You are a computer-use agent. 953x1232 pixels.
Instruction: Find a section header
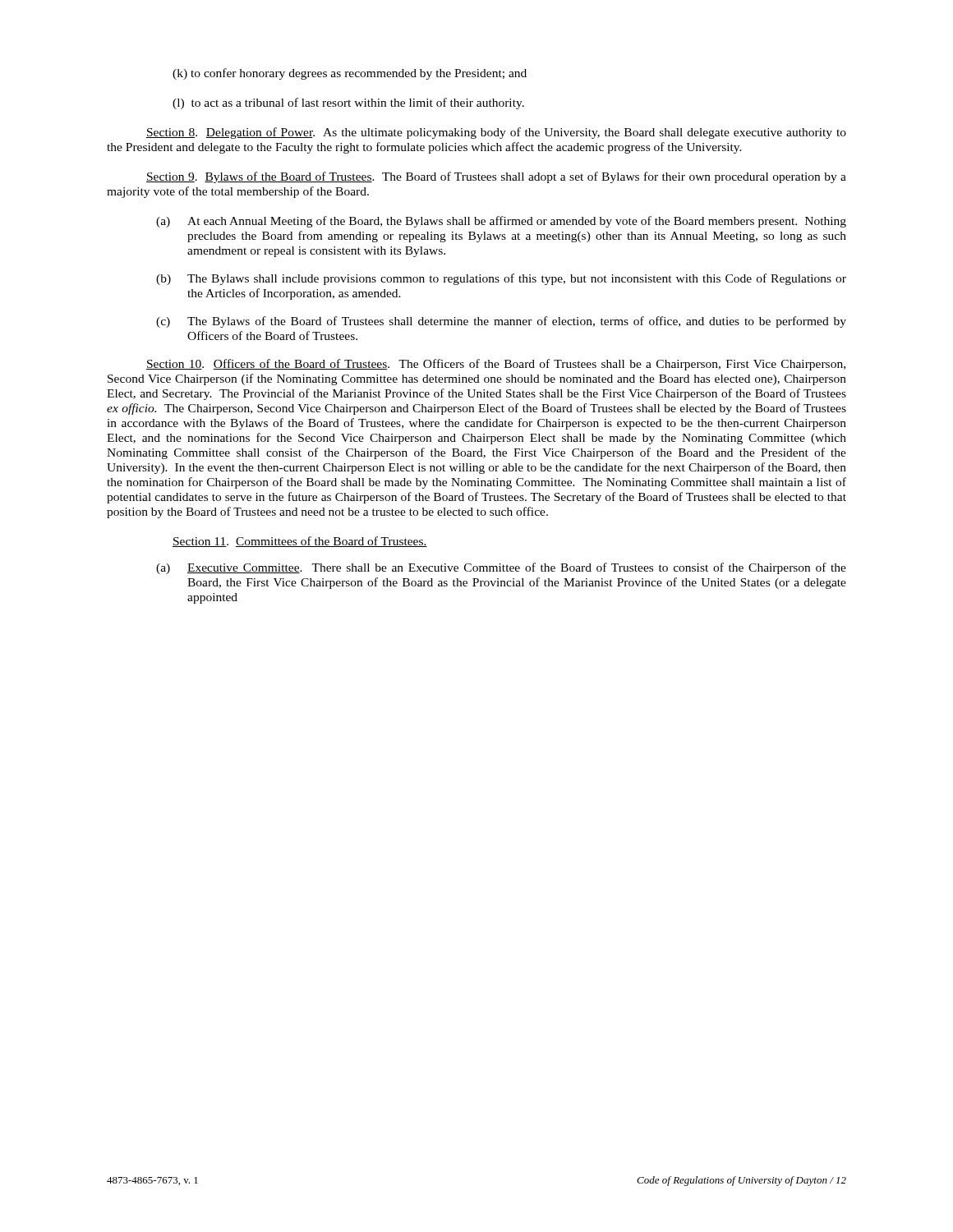300,541
